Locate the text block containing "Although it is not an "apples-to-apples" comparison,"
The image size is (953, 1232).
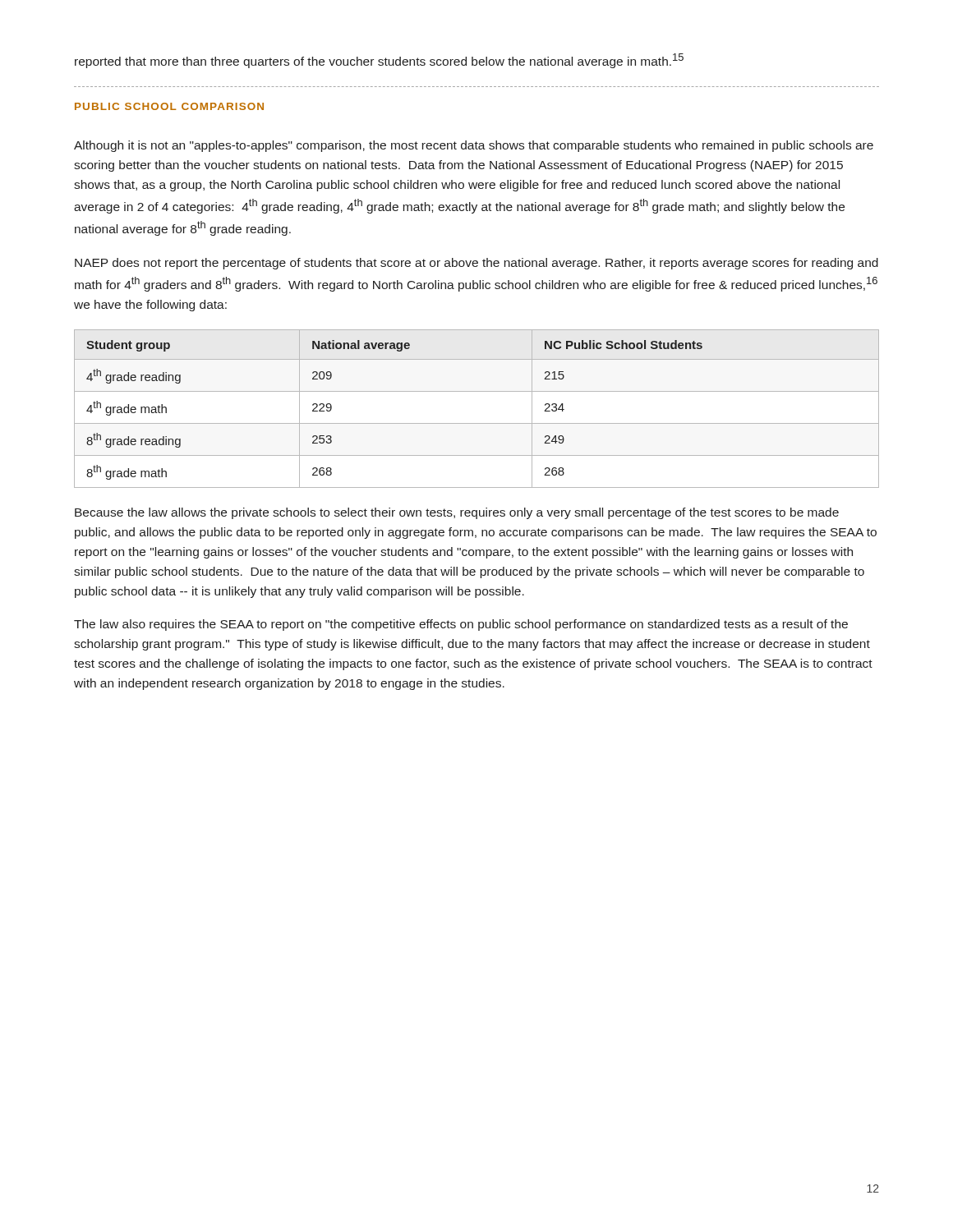point(476,188)
